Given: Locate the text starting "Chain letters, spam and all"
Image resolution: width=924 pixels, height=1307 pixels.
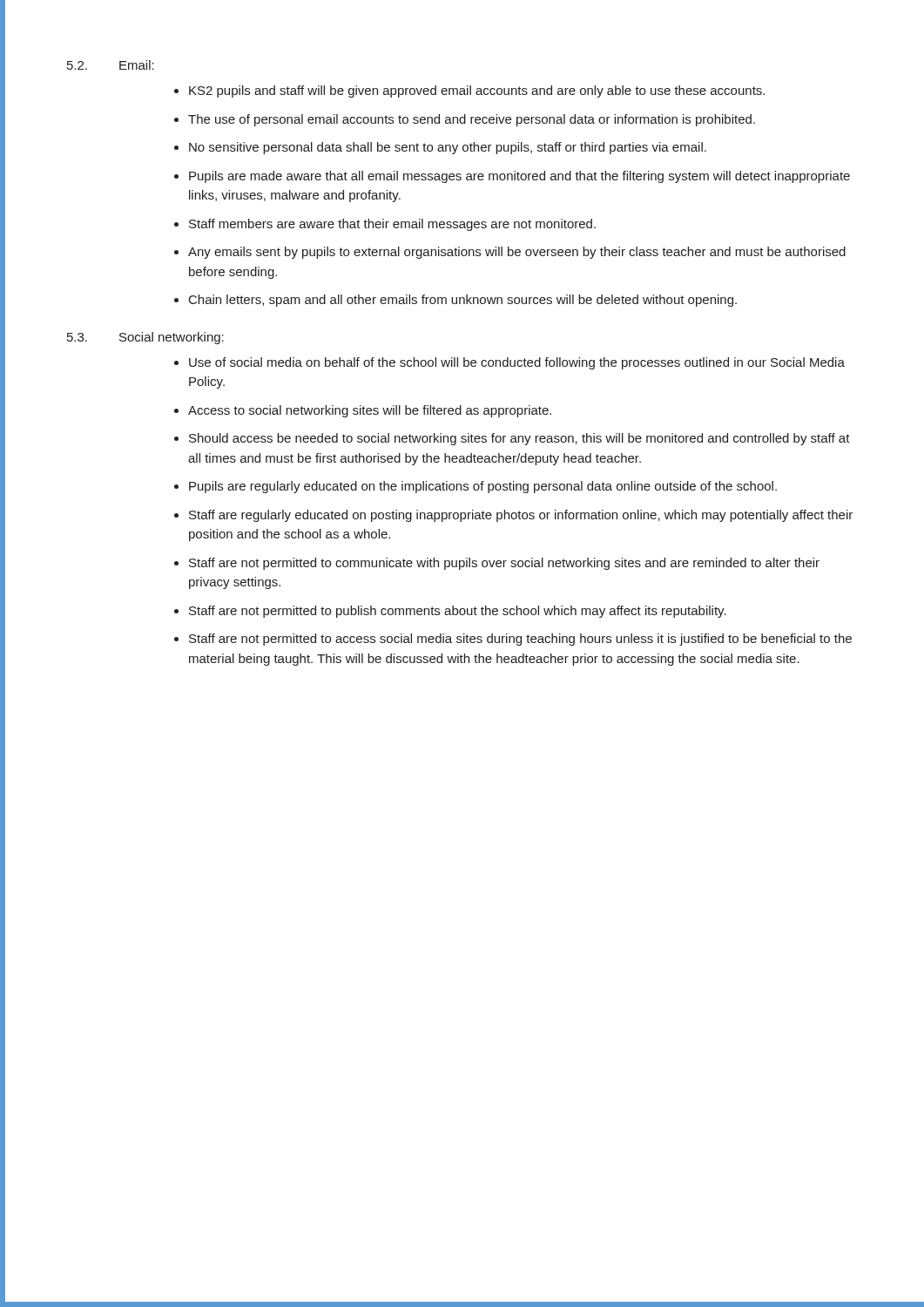Looking at the screenshot, I should [x=463, y=299].
